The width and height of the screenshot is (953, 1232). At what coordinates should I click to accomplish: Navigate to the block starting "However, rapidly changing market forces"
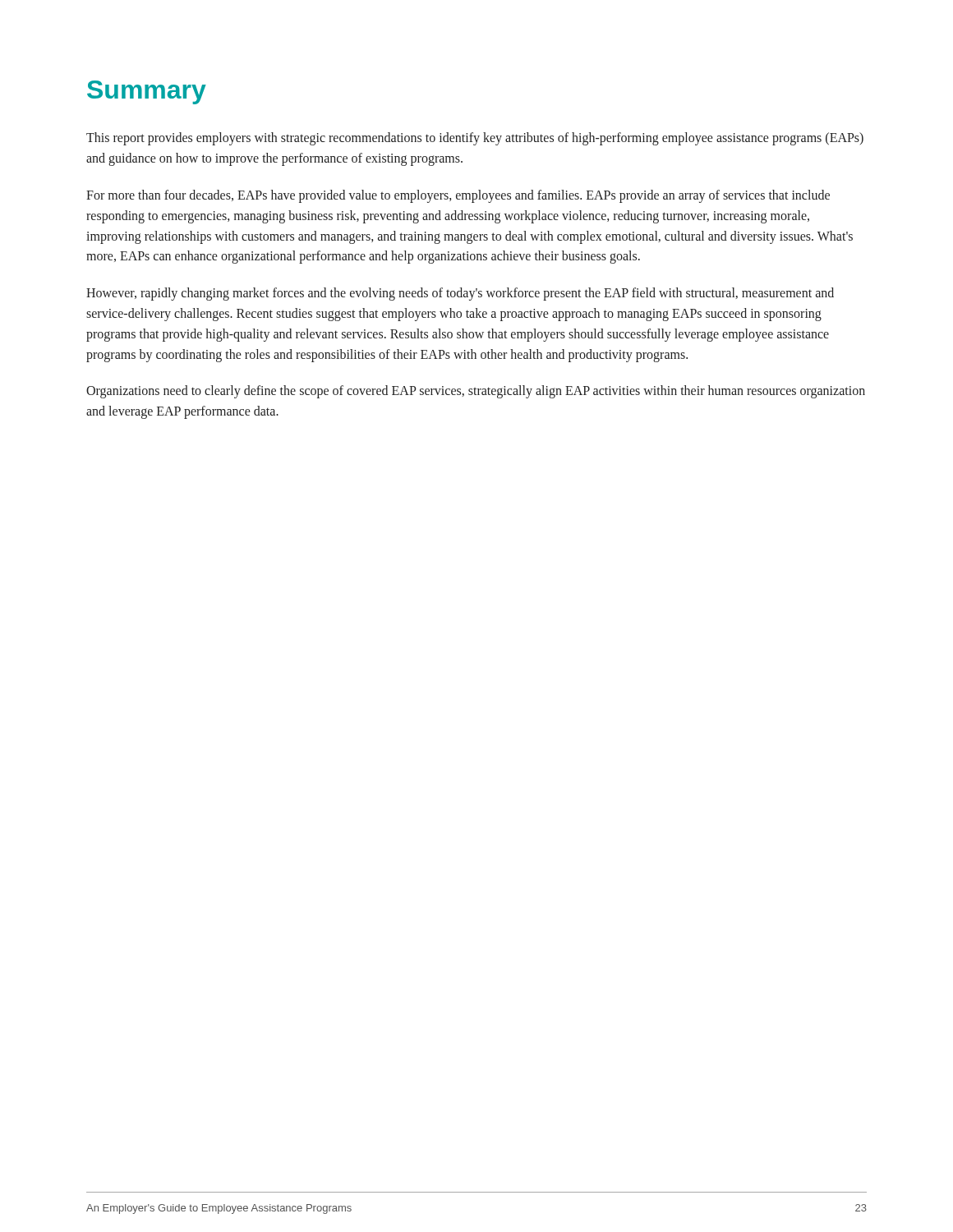476,324
